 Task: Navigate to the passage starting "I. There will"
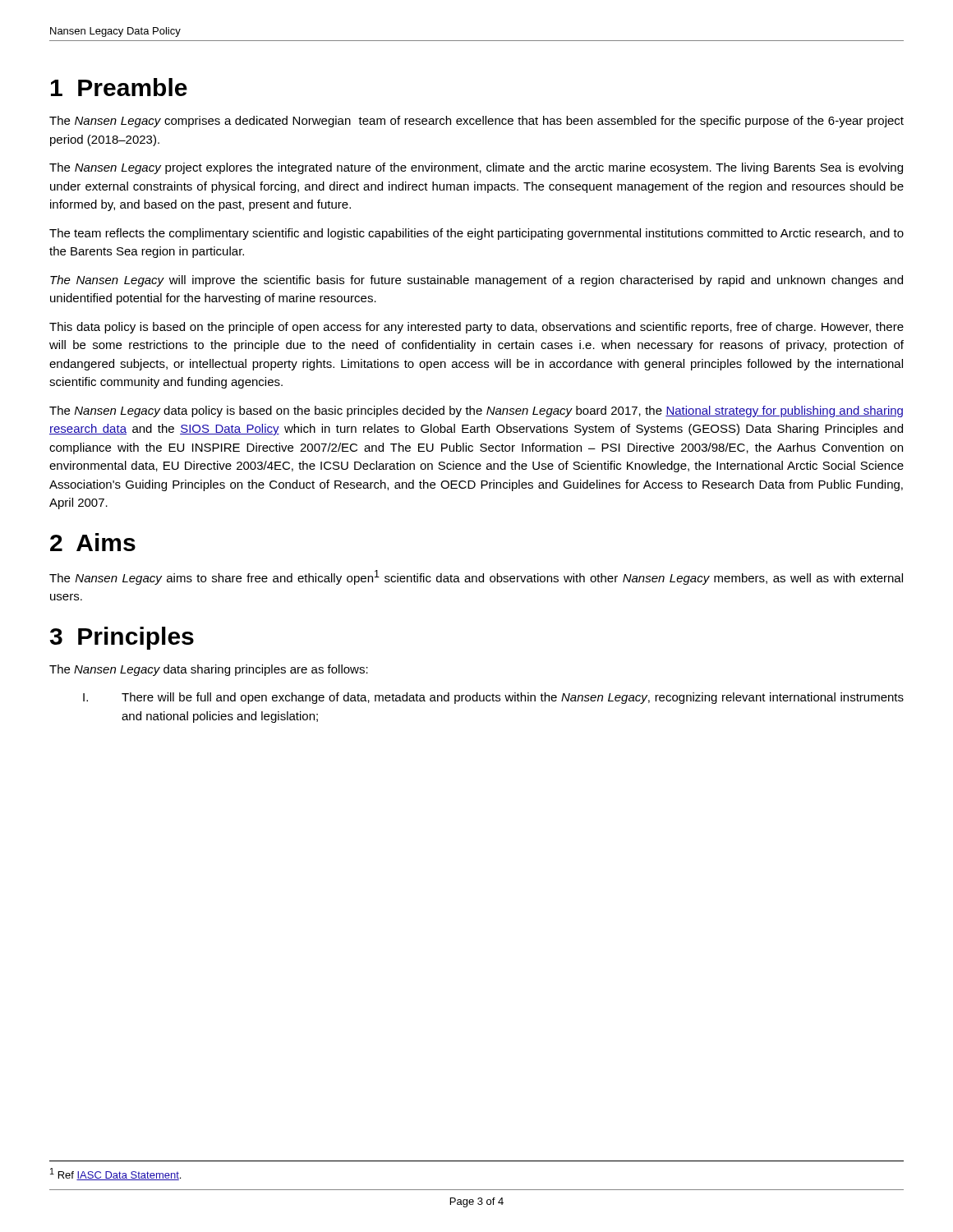[x=493, y=707]
